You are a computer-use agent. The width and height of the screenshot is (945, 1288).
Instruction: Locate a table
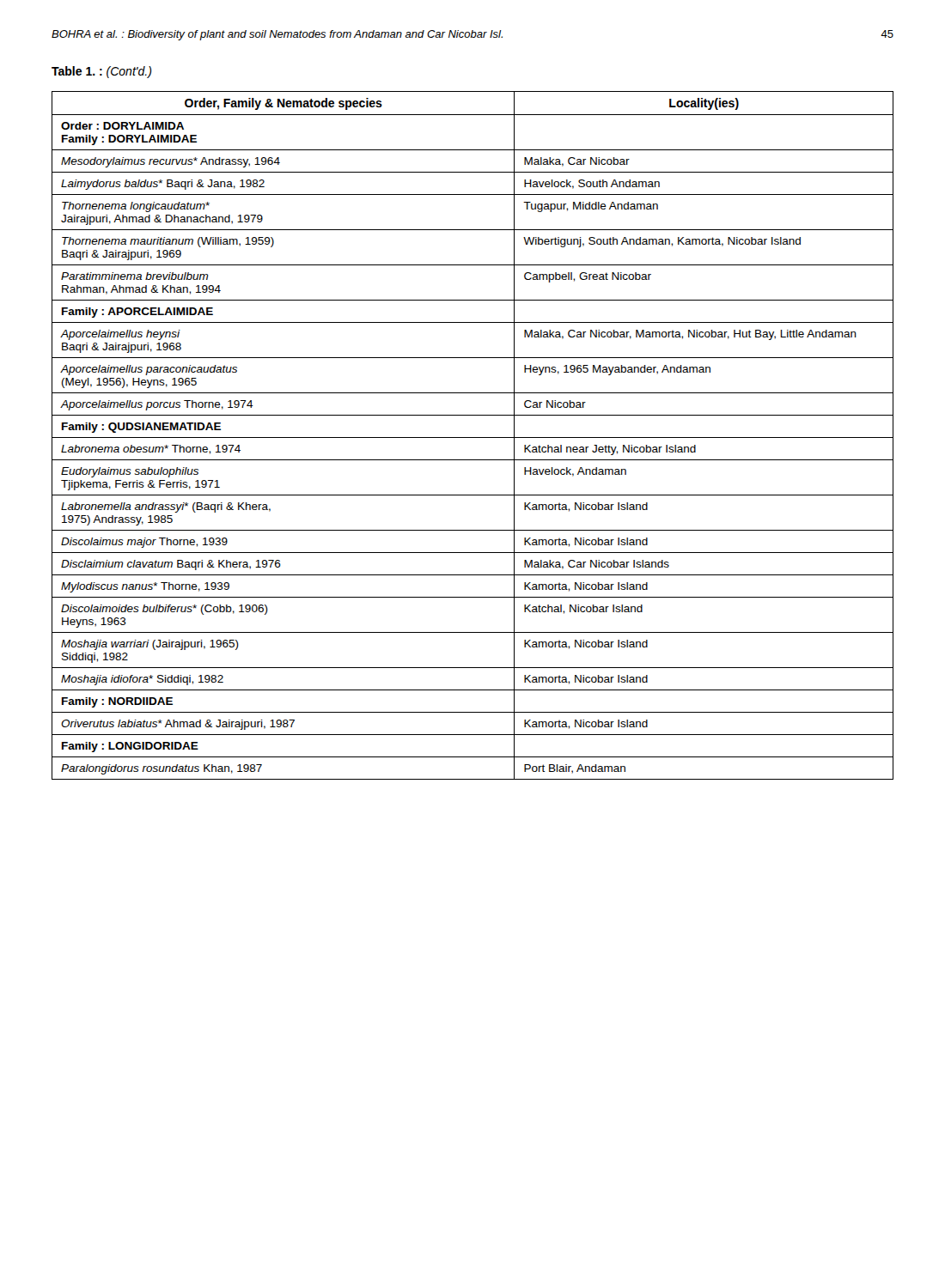[472, 435]
